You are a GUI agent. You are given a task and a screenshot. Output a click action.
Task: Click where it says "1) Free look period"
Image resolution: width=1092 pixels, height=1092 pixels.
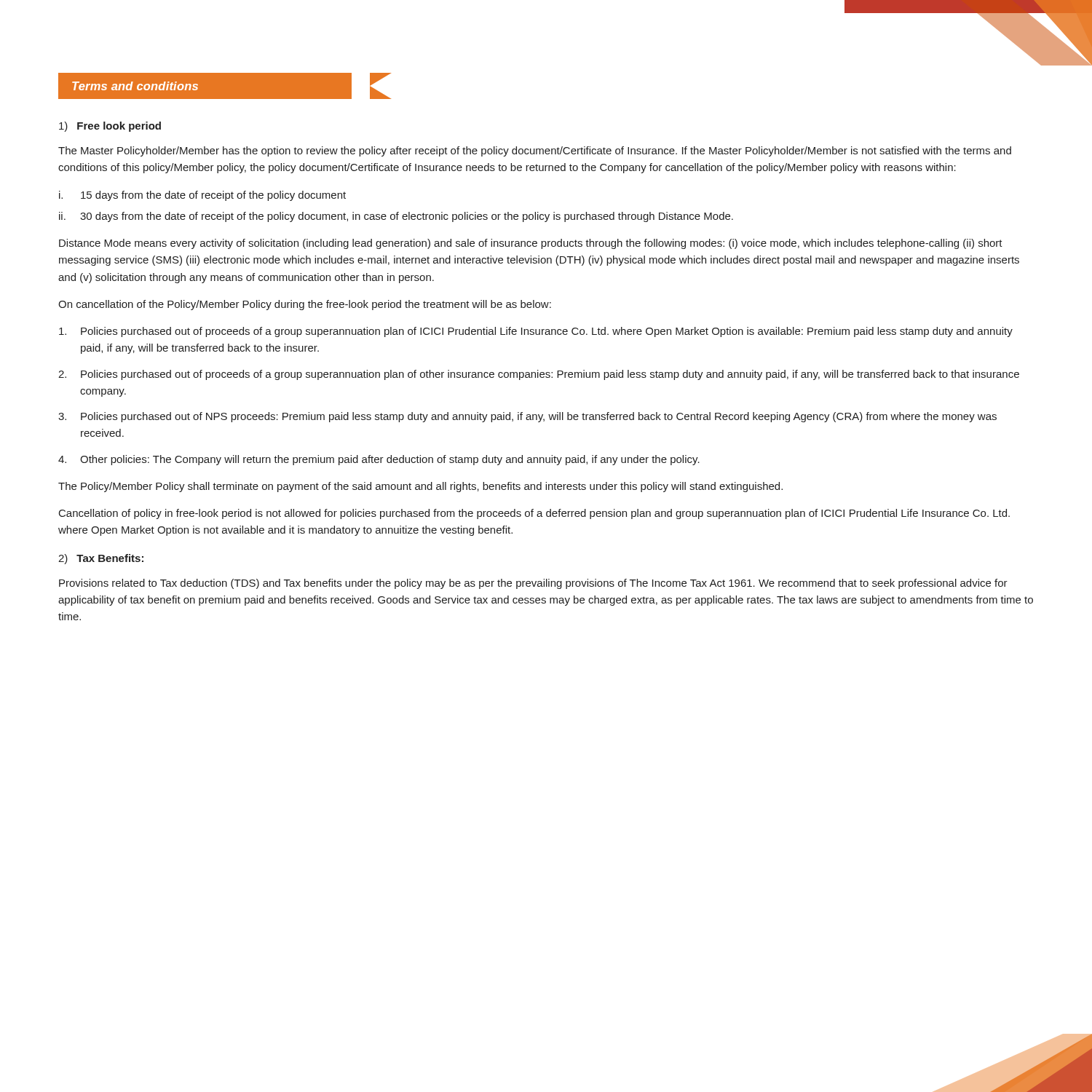coord(110,126)
